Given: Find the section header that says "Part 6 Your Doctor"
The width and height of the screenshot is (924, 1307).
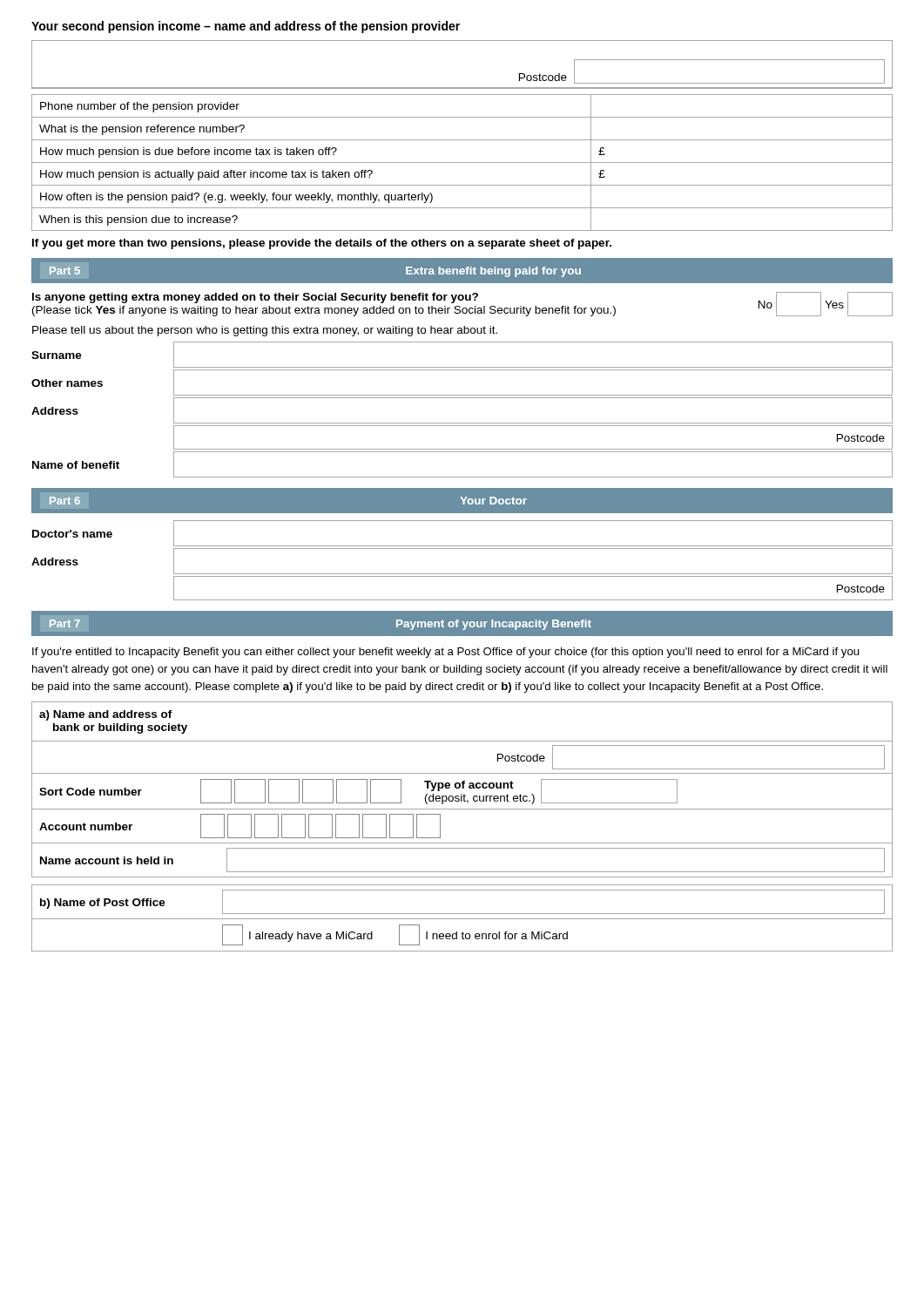Looking at the screenshot, I should [x=462, y=501].
